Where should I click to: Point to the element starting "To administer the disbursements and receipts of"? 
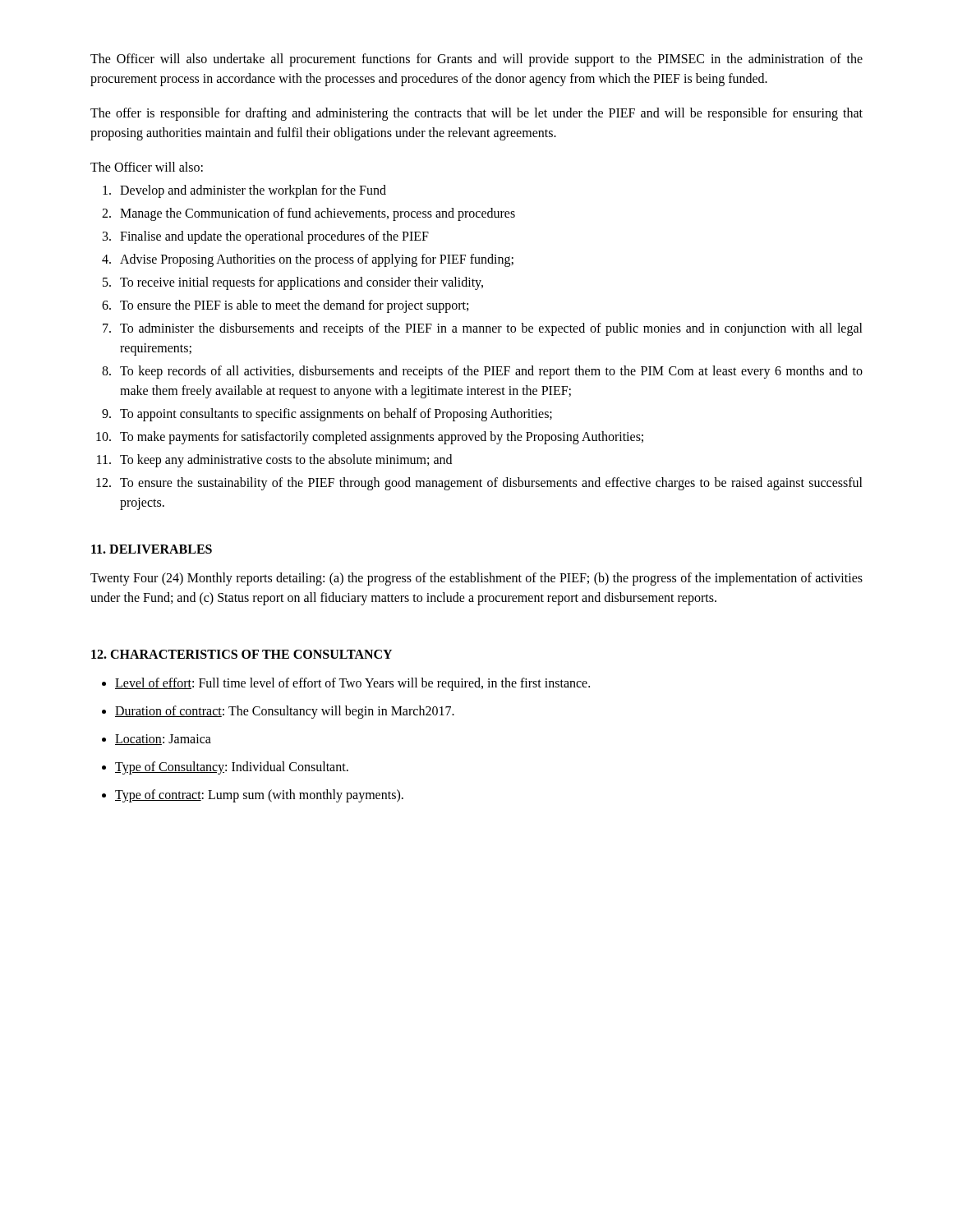491,338
